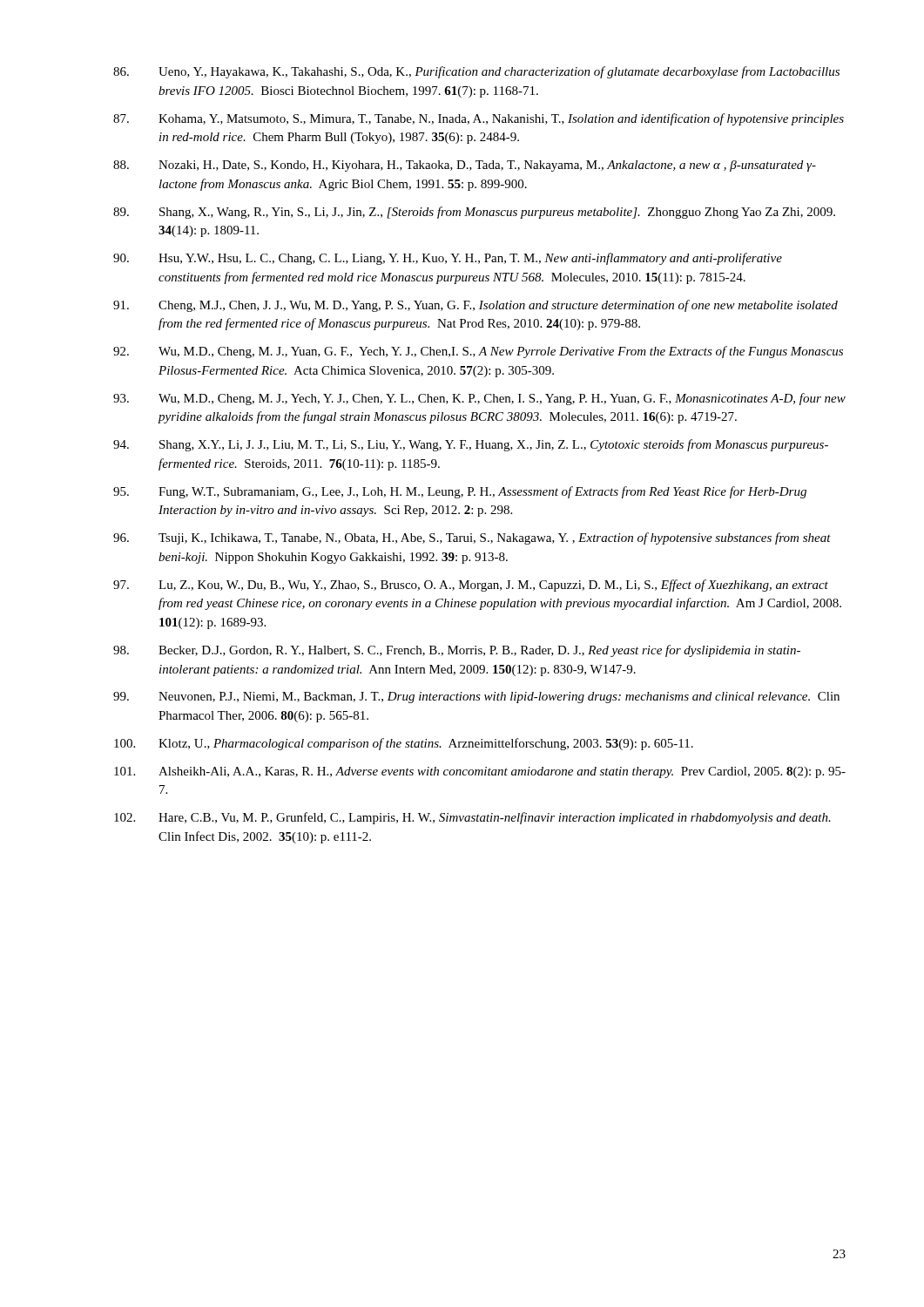This screenshot has height=1307, width=924.
Task: Click on the text starting "100. Klotz, U.,"
Action: (479, 744)
